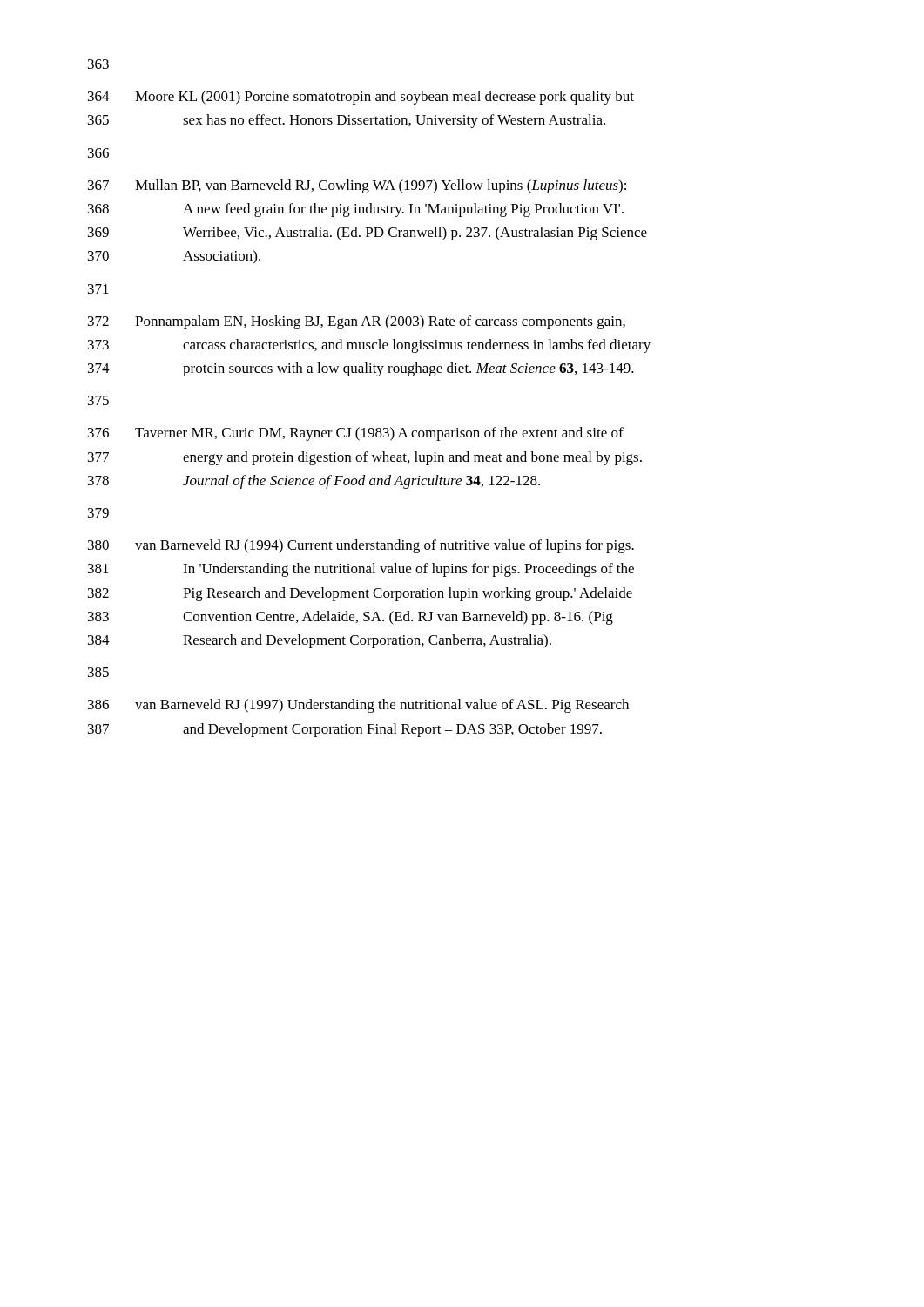Screen dimensions: 1307x924
Task: Where is the passage that starts "364 Moore KL (2001)"?
Action: click(462, 97)
